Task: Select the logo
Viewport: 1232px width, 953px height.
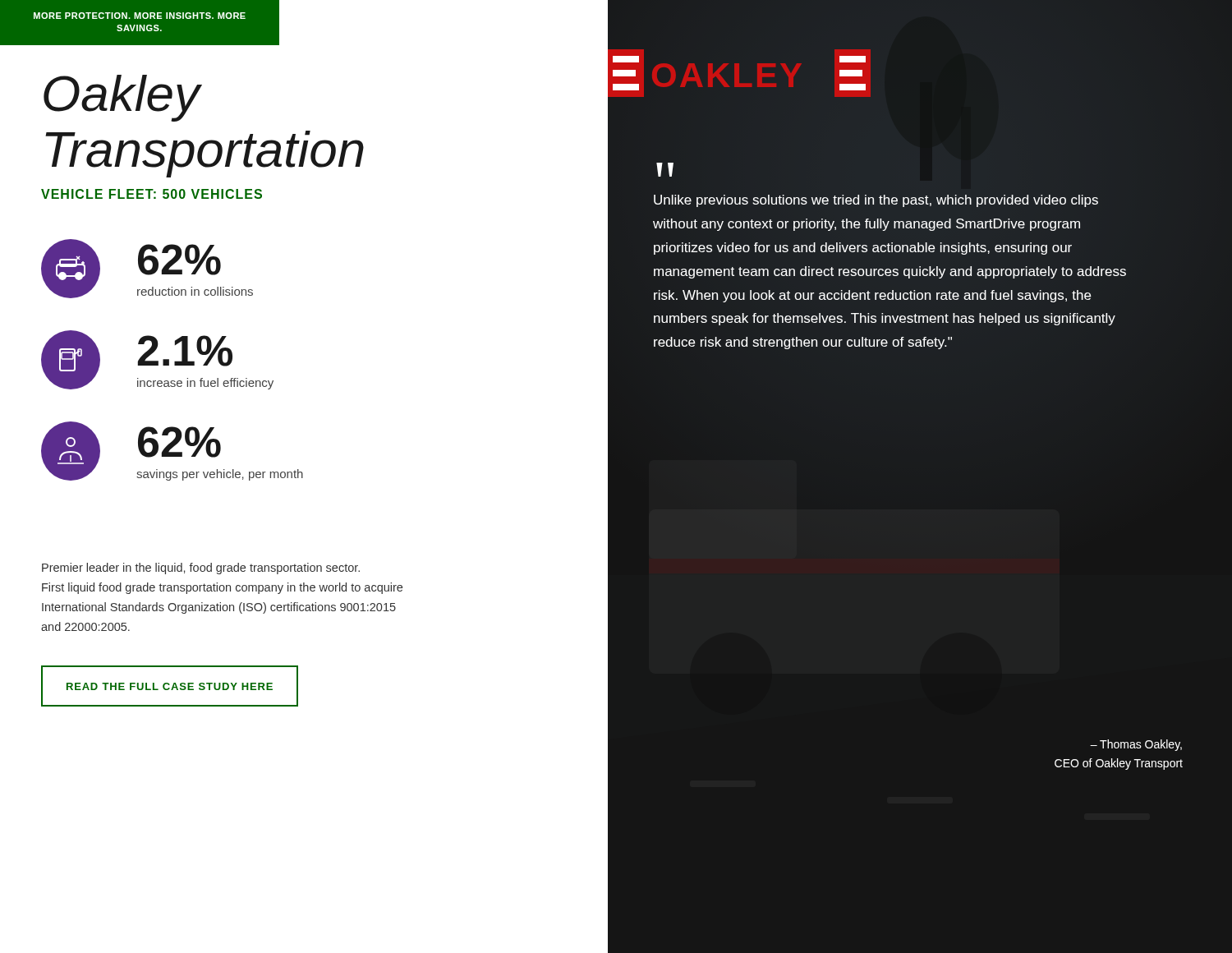Action: click(920, 80)
